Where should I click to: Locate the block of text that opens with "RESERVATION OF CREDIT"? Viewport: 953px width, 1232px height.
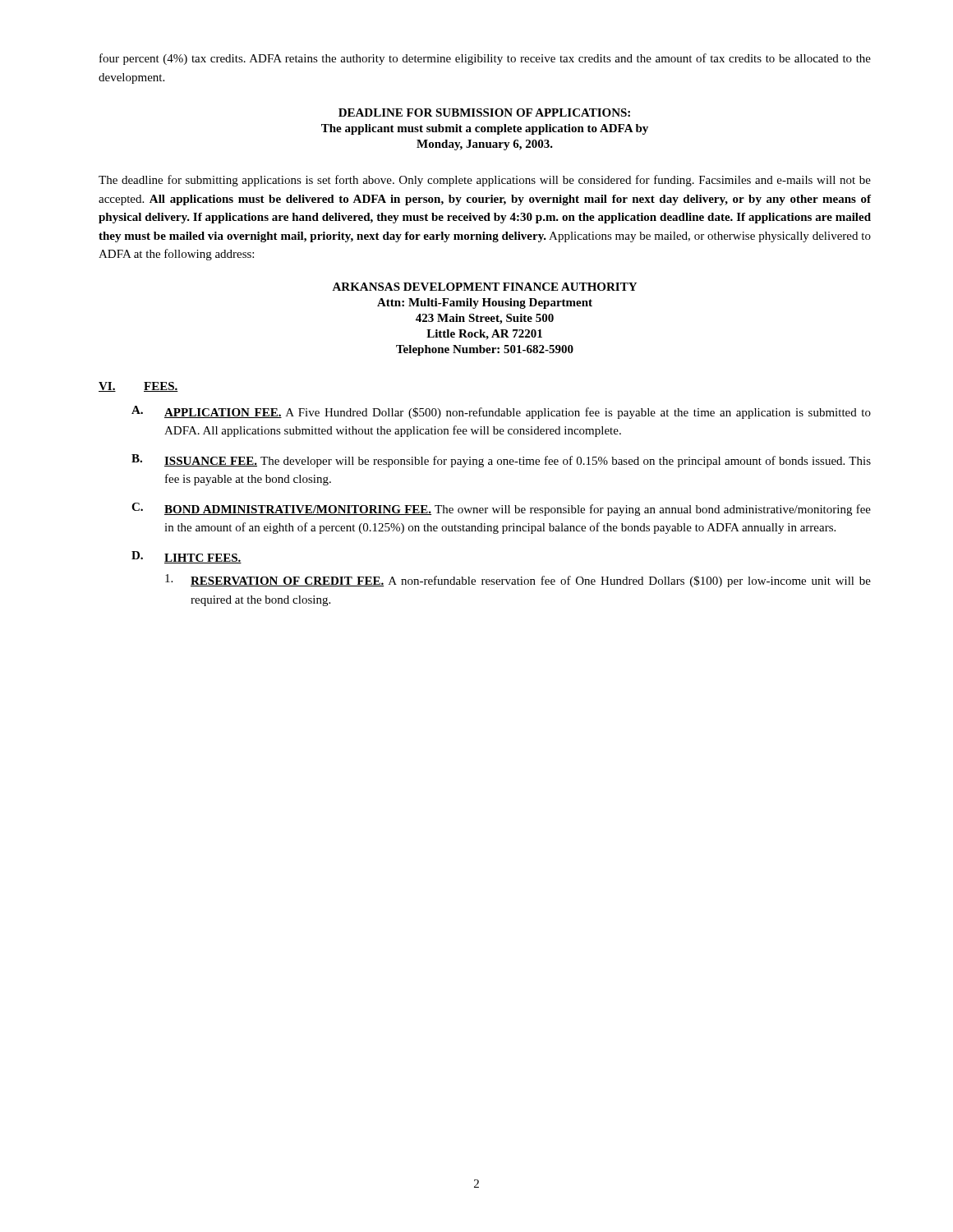tap(518, 590)
